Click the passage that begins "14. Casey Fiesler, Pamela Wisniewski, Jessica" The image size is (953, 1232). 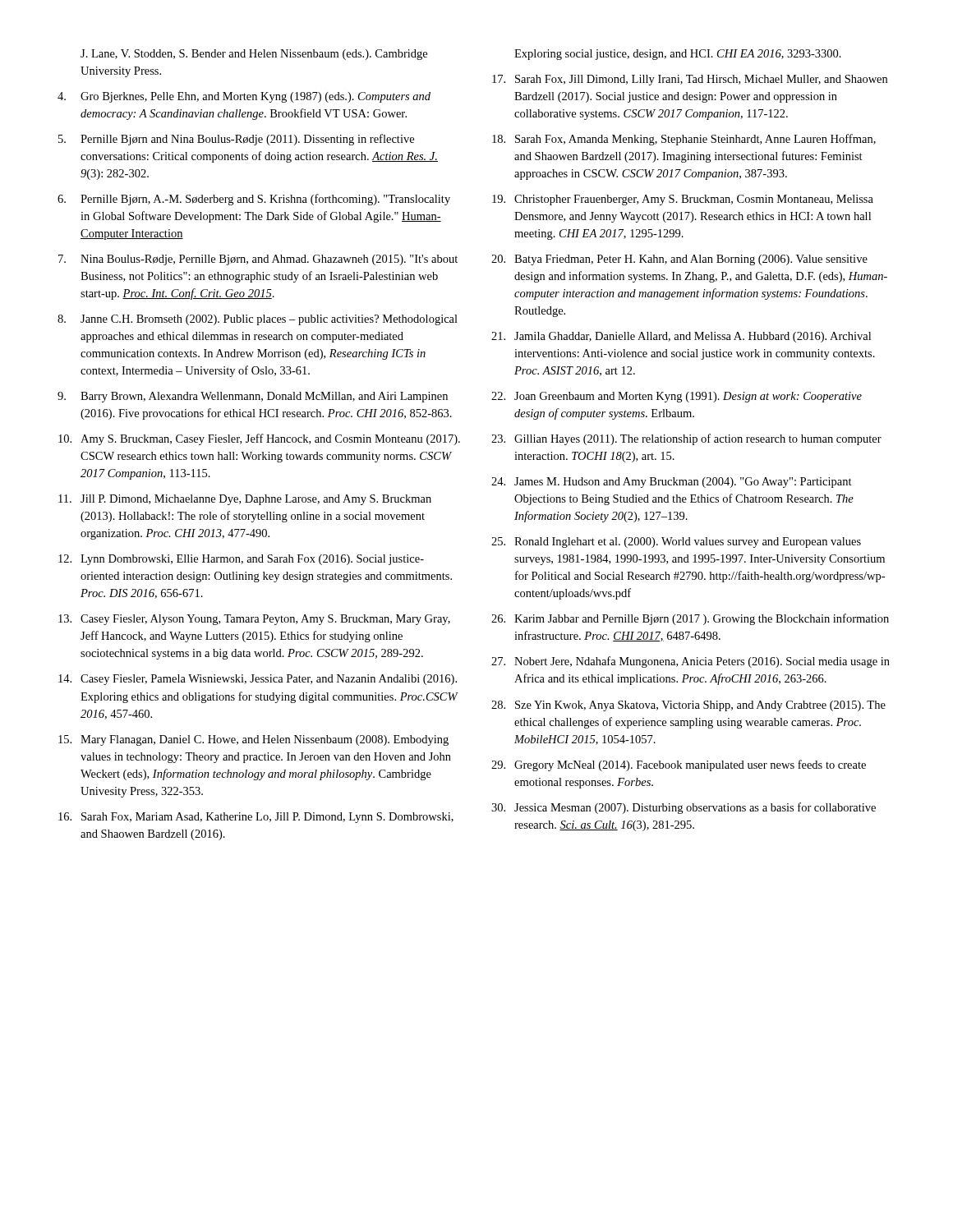(260, 697)
